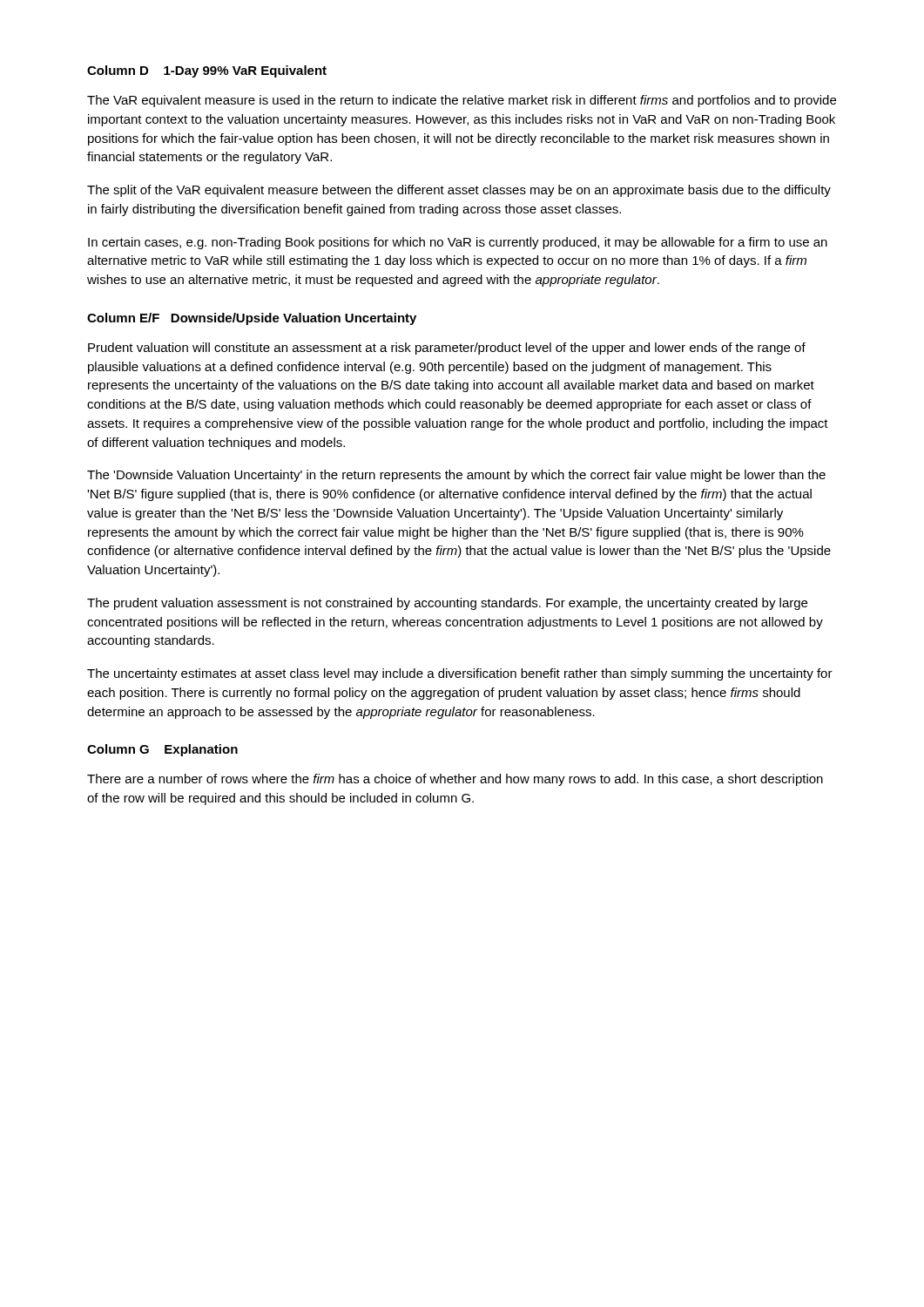
Task: Where does it say "Column G Explanation"?
Action: pos(162,750)
